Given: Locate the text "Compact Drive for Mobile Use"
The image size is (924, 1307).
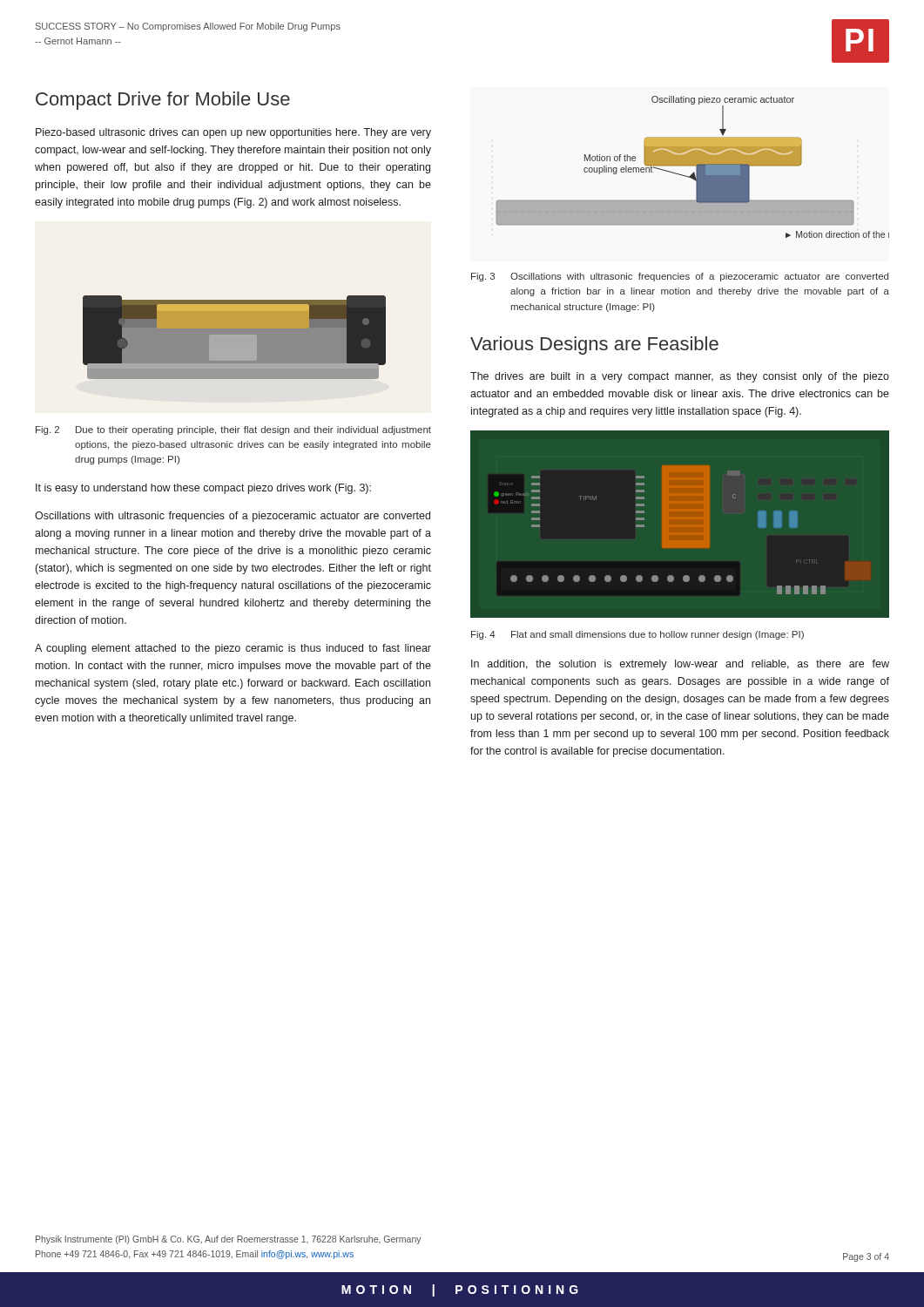Looking at the screenshot, I should [163, 99].
